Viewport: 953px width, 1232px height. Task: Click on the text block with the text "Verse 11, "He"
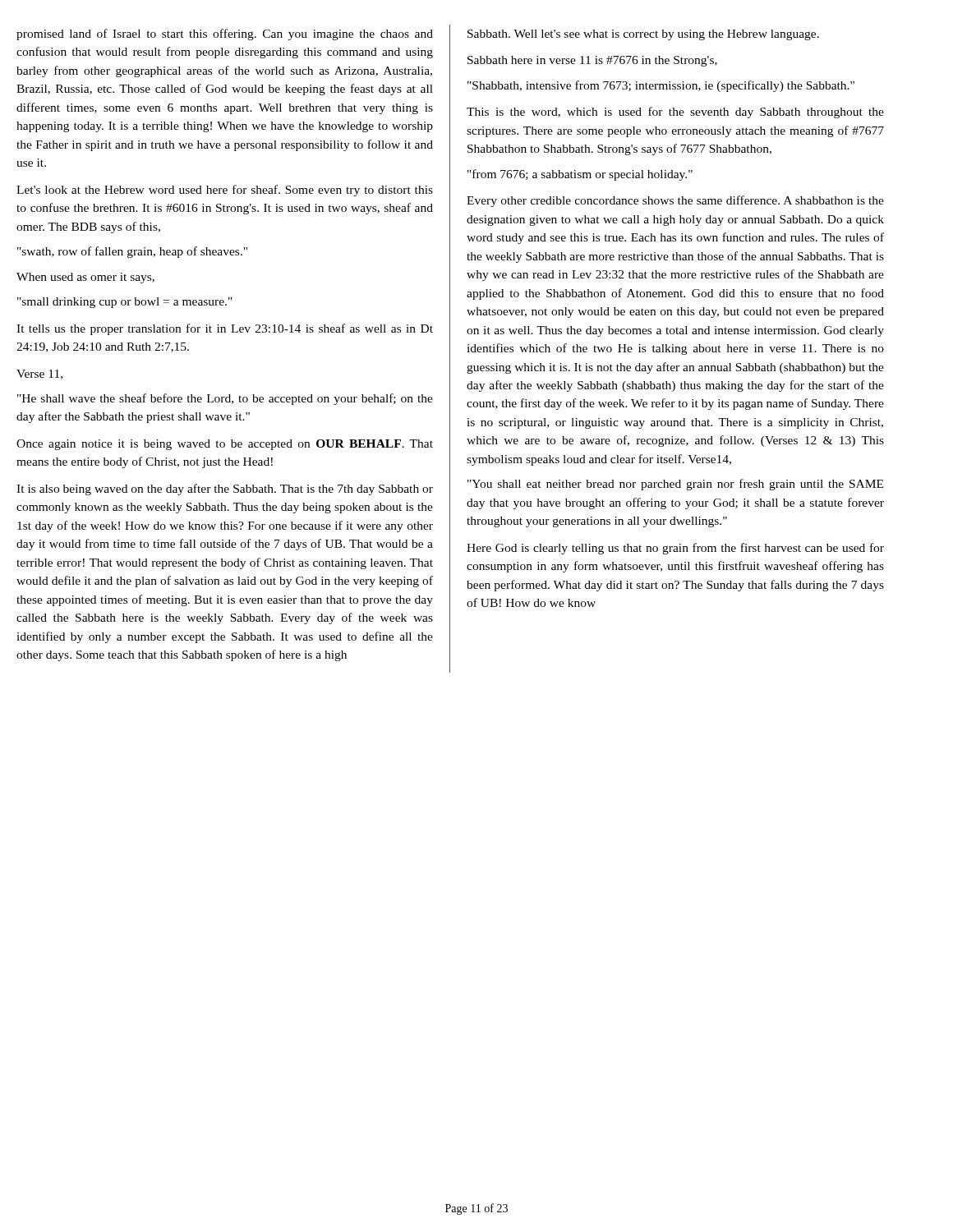click(225, 395)
